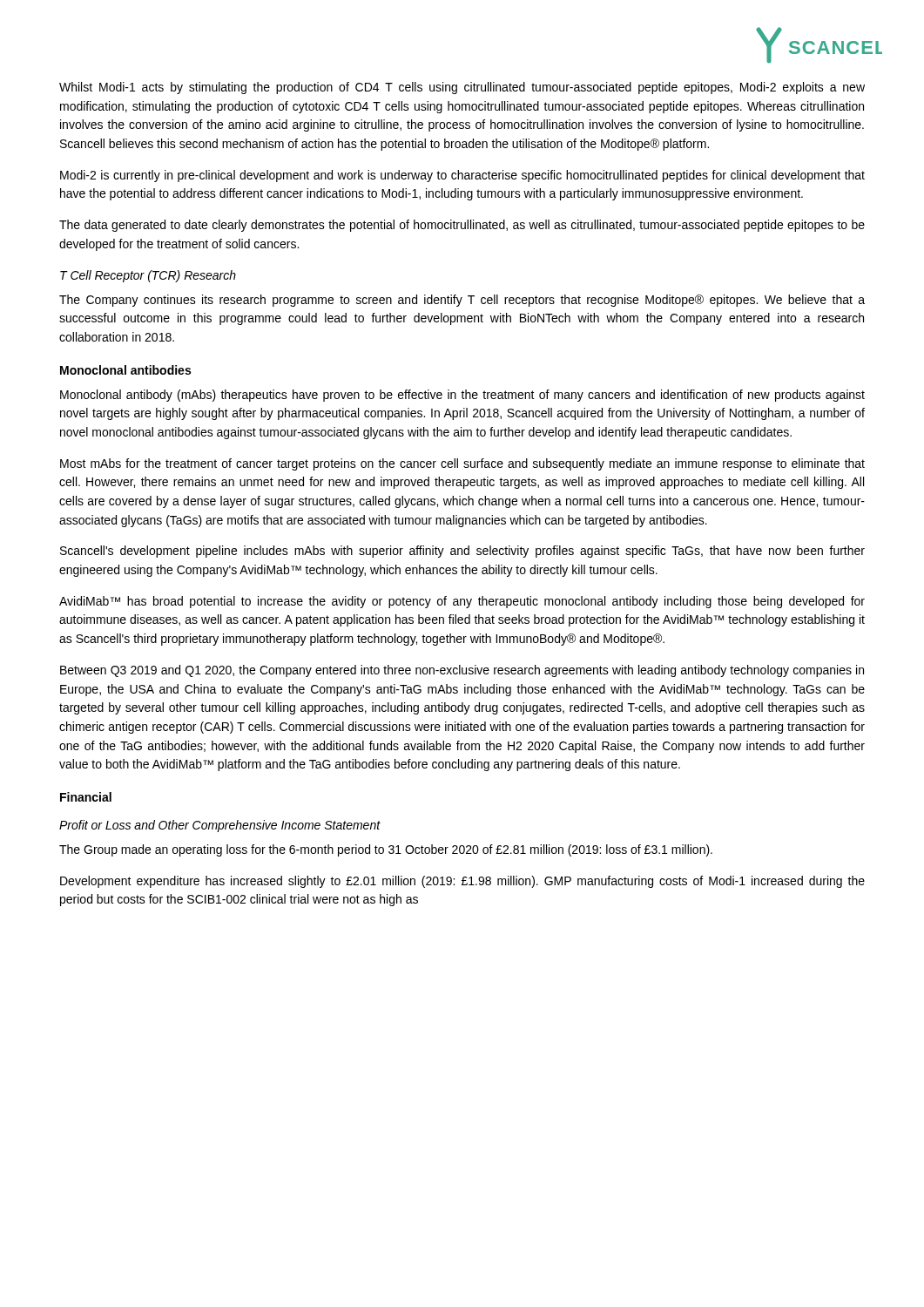Navigate to the text starting "The data generated to date"
Screen dimensions: 1307x924
click(462, 235)
